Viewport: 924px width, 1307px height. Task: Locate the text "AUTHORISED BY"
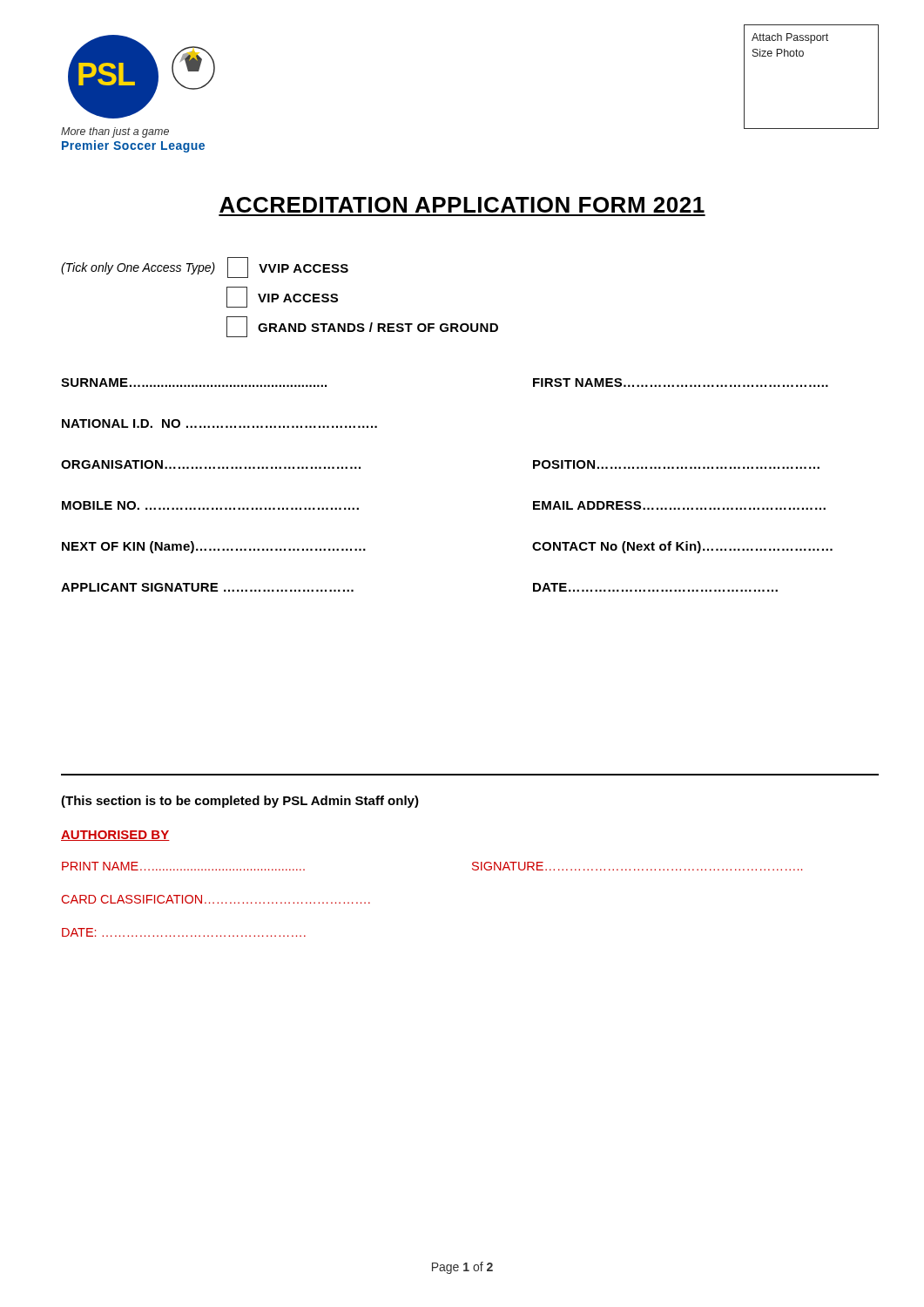pos(115,834)
